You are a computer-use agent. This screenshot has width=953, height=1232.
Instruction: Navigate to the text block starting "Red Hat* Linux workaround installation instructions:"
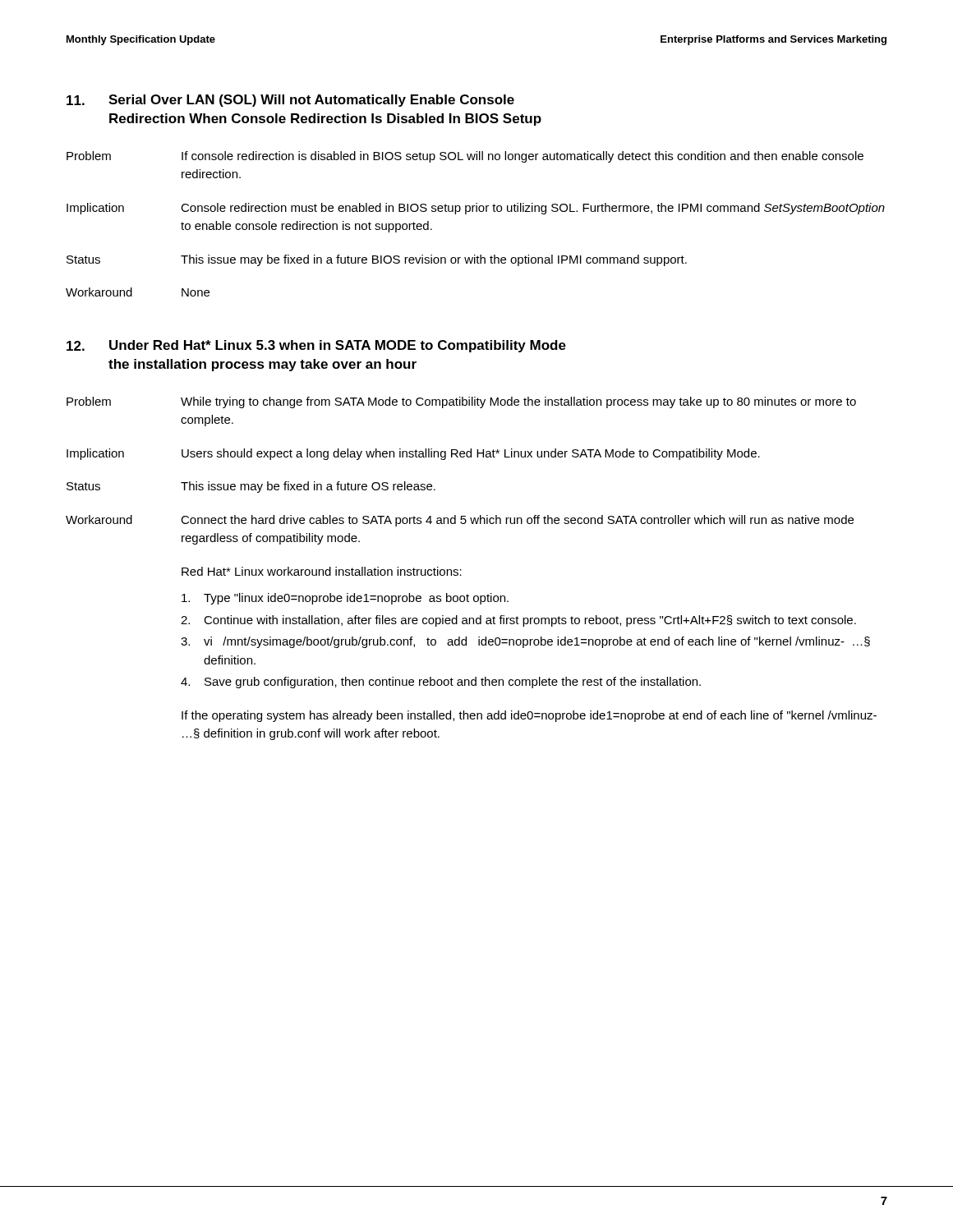(322, 571)
